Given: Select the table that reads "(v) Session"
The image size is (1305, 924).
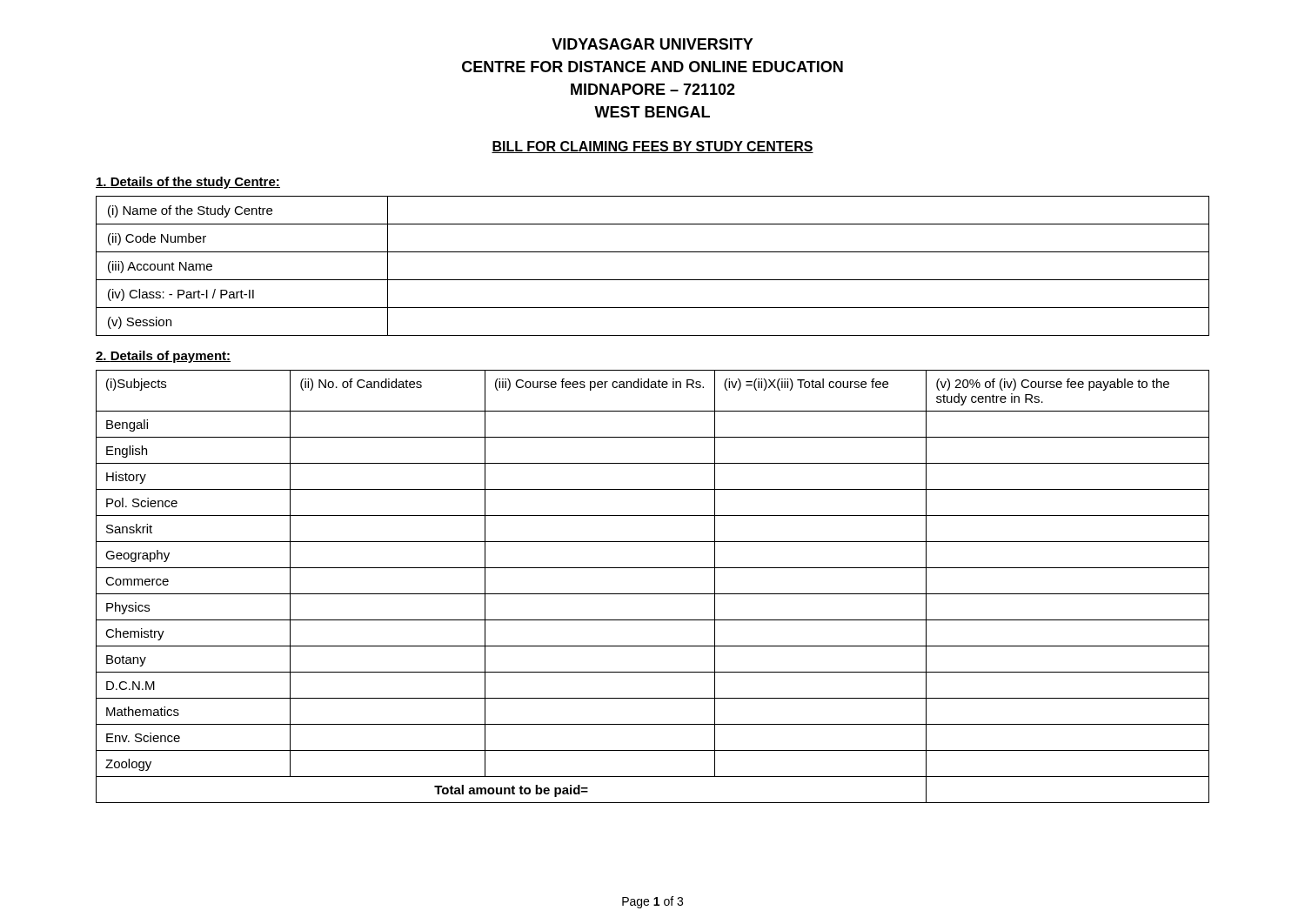Looking at the screenshot, I should [x=652, y=266].
